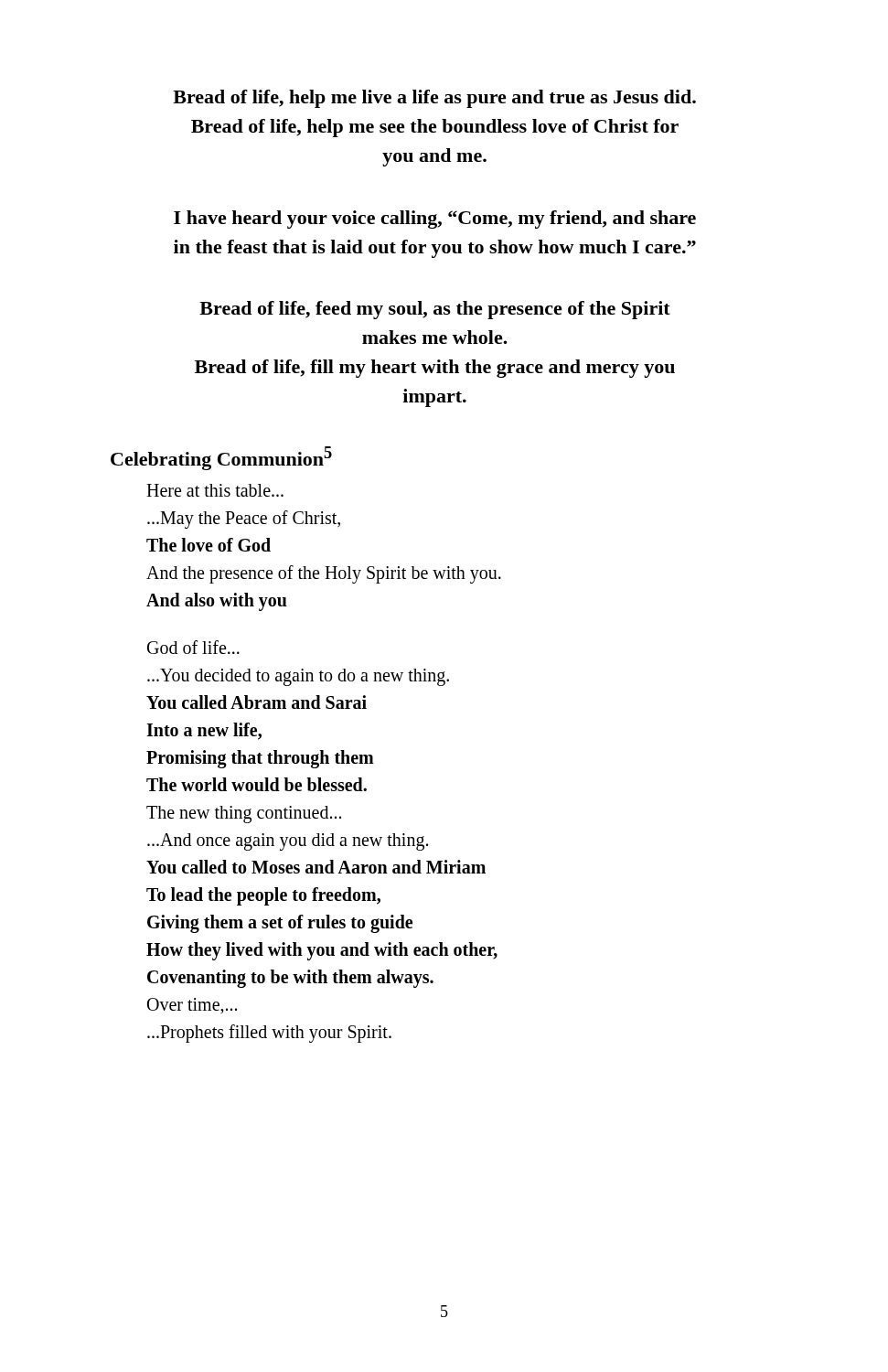Locate the list item with the text "To lead the people to freedom,"
The image size is (888, 1372).
point(264,895)
